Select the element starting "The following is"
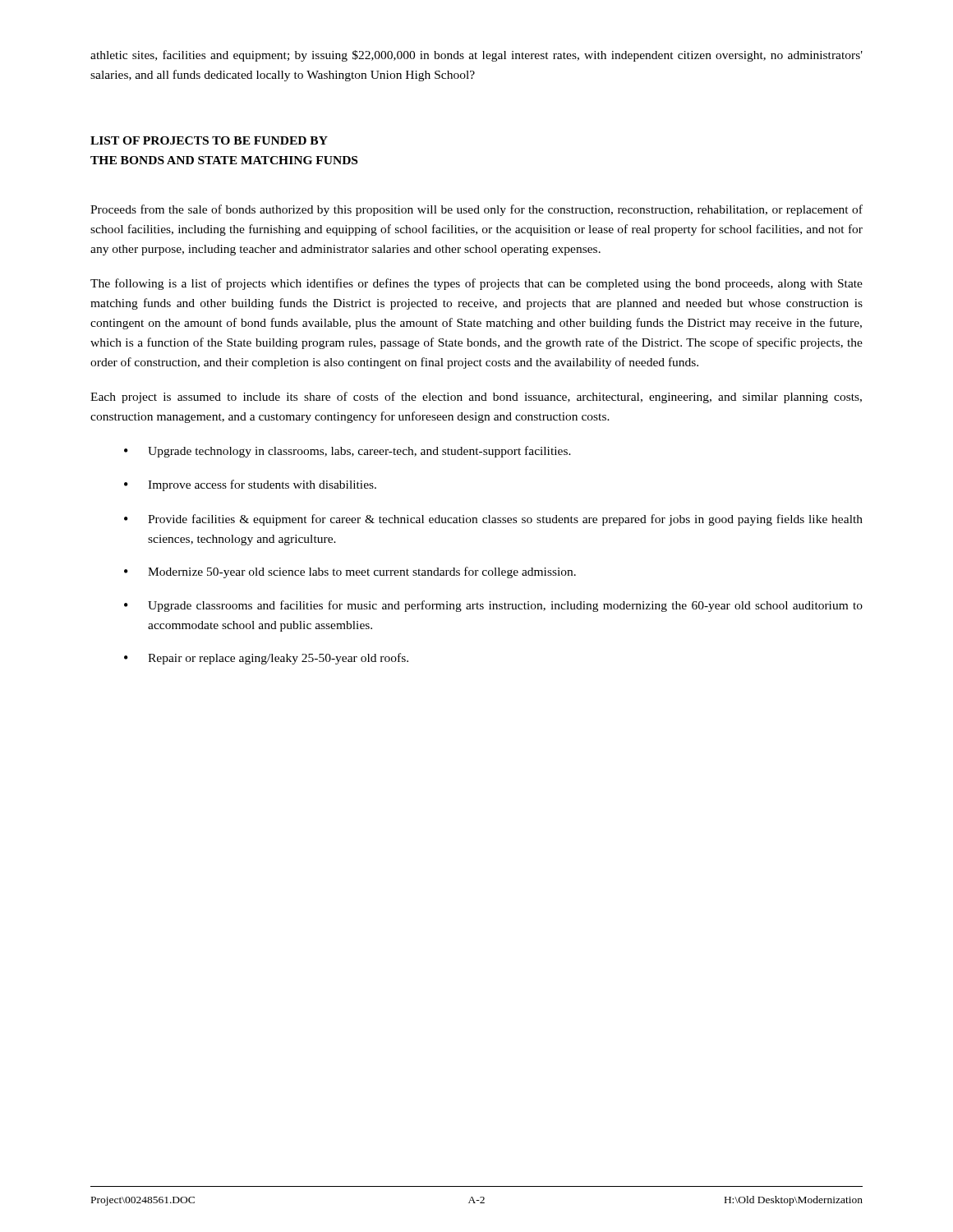 point(476,322)
